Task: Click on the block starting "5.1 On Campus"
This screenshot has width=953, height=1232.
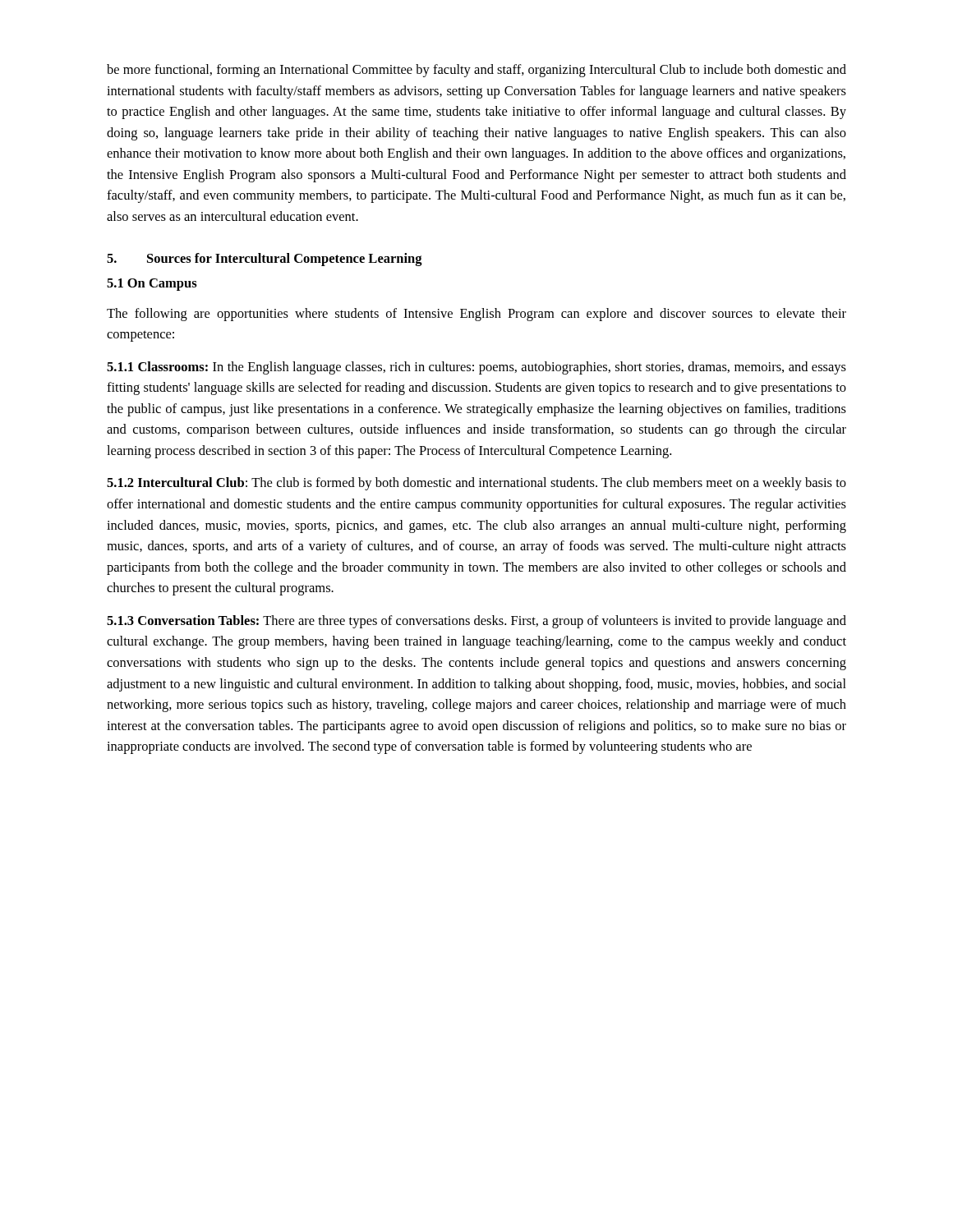Action: coord(152,283)
